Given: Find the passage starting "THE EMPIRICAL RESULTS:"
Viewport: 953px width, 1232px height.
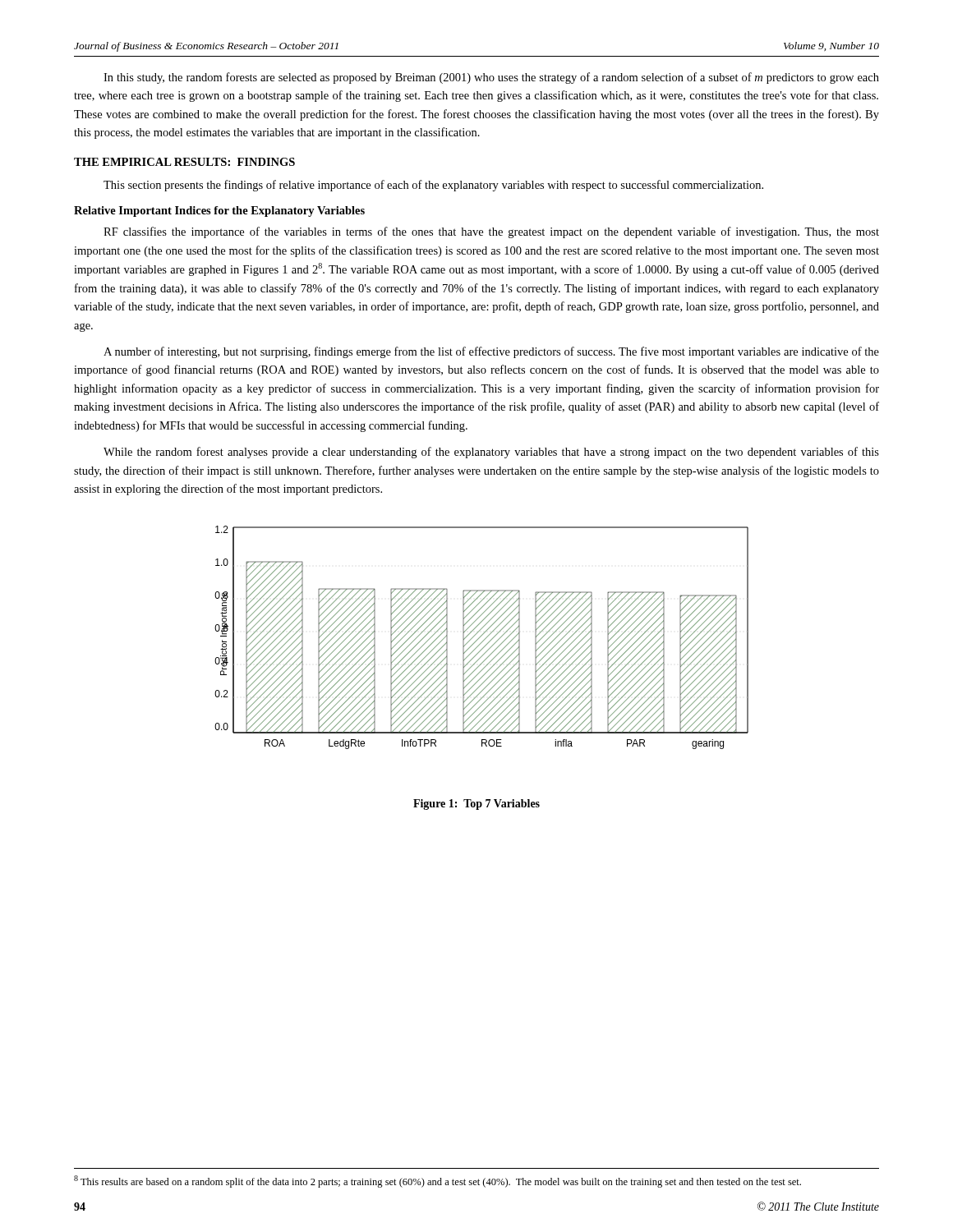Looking at the screenshot, I should pyautogui.click(x=185, y=162).
